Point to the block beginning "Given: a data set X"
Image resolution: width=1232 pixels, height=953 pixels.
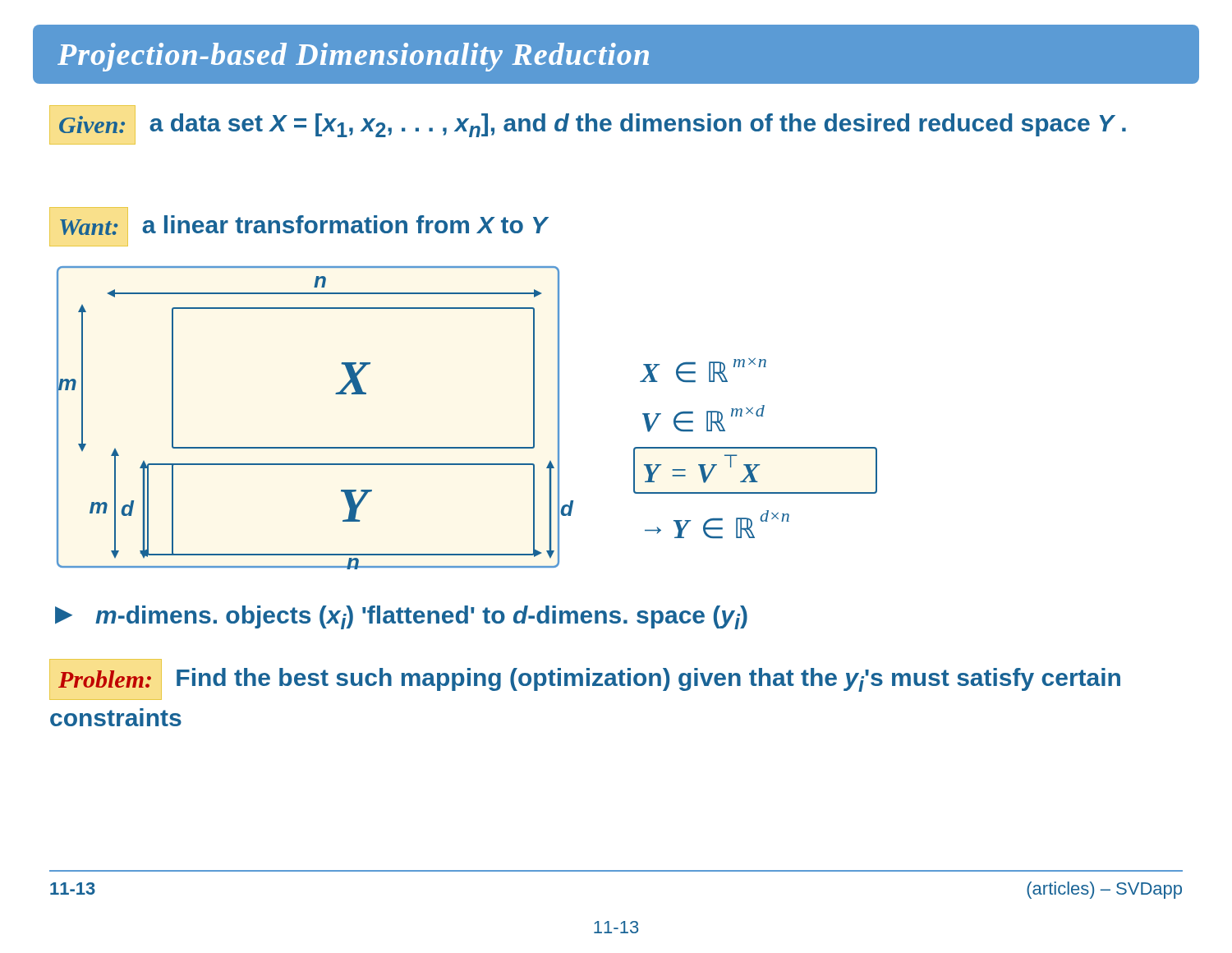[x=588, y=125]
